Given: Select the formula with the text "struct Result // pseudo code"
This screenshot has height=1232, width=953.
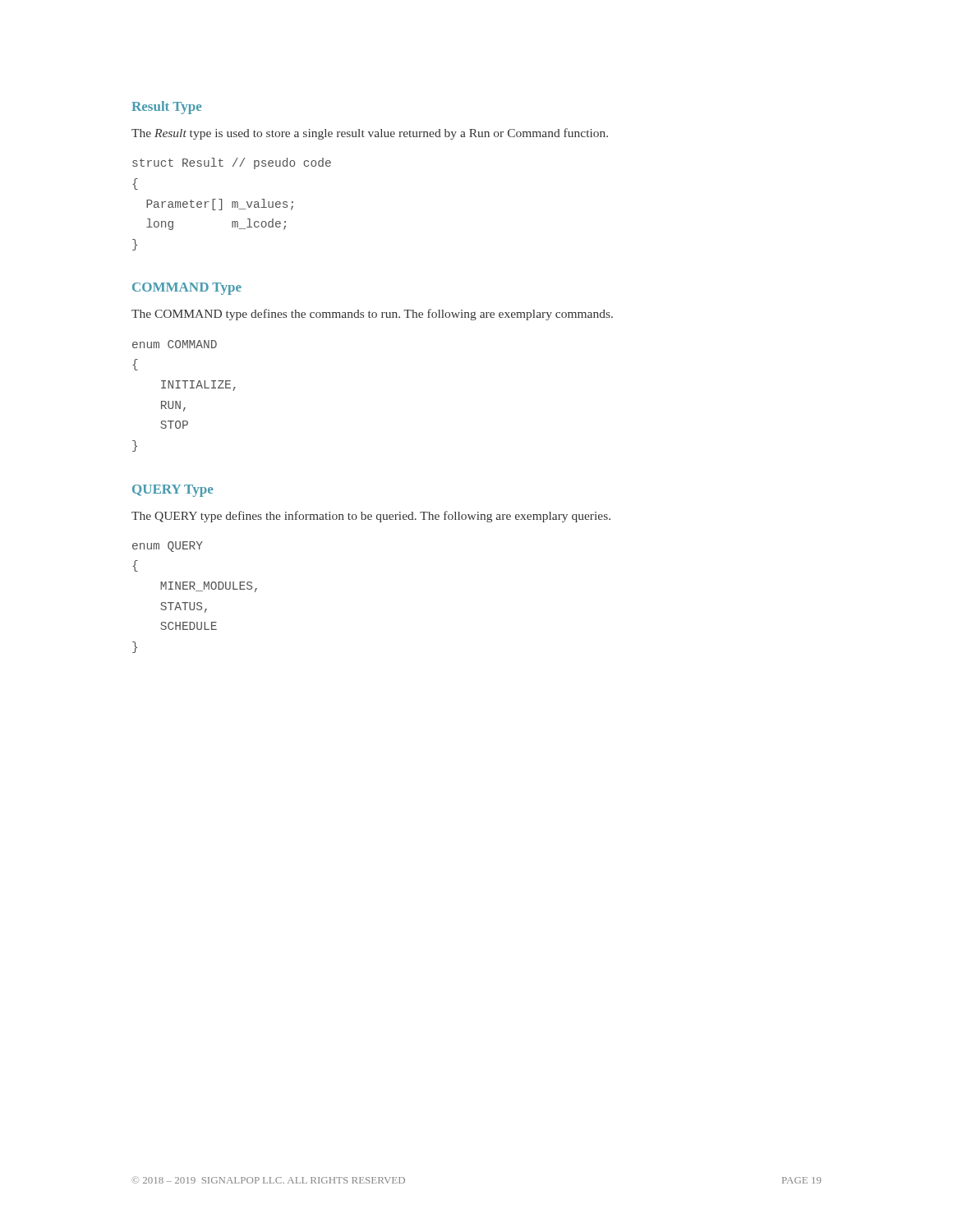Looking at the screenshot, I should (232, 163).
